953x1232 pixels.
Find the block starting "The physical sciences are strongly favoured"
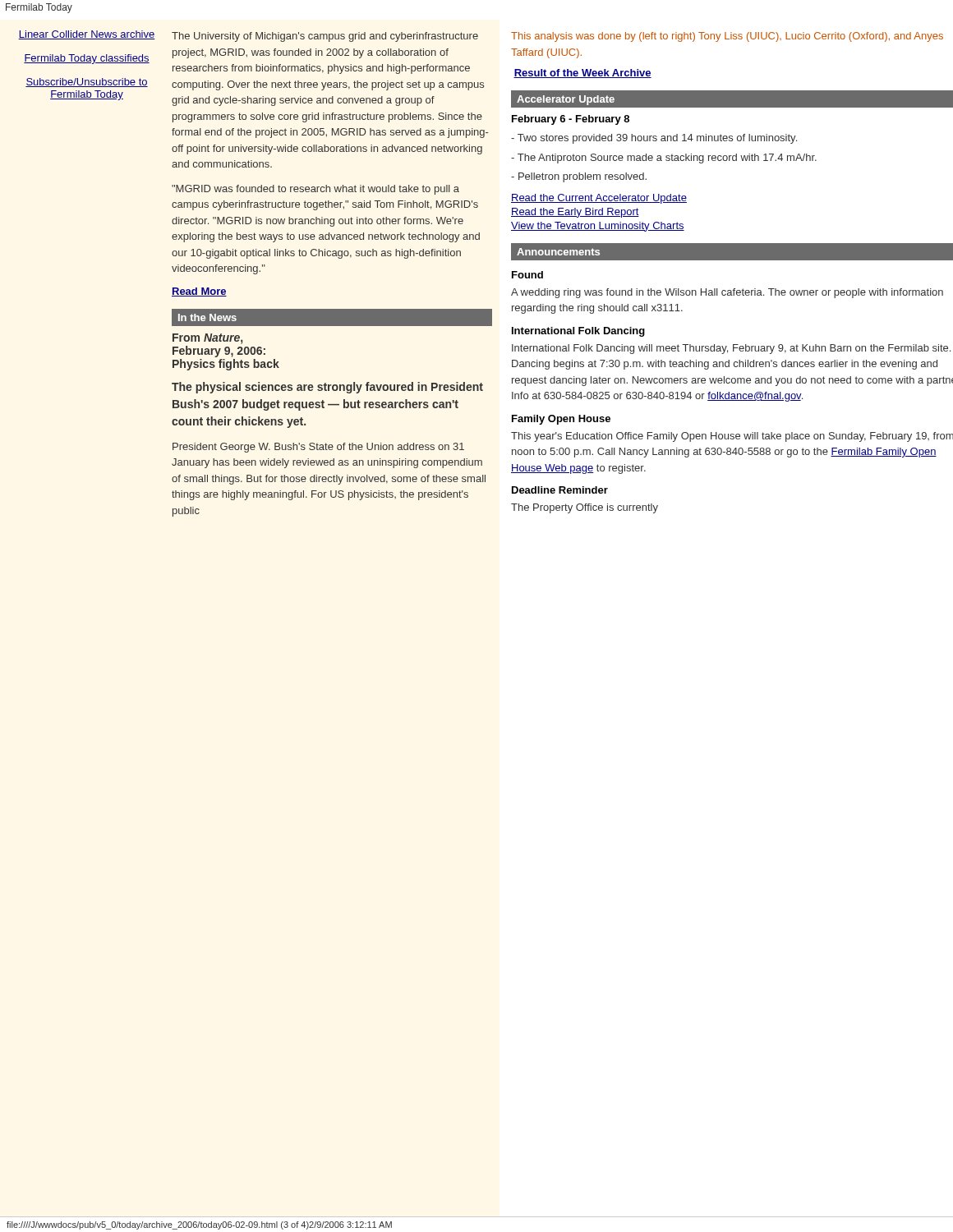point(327,404)
